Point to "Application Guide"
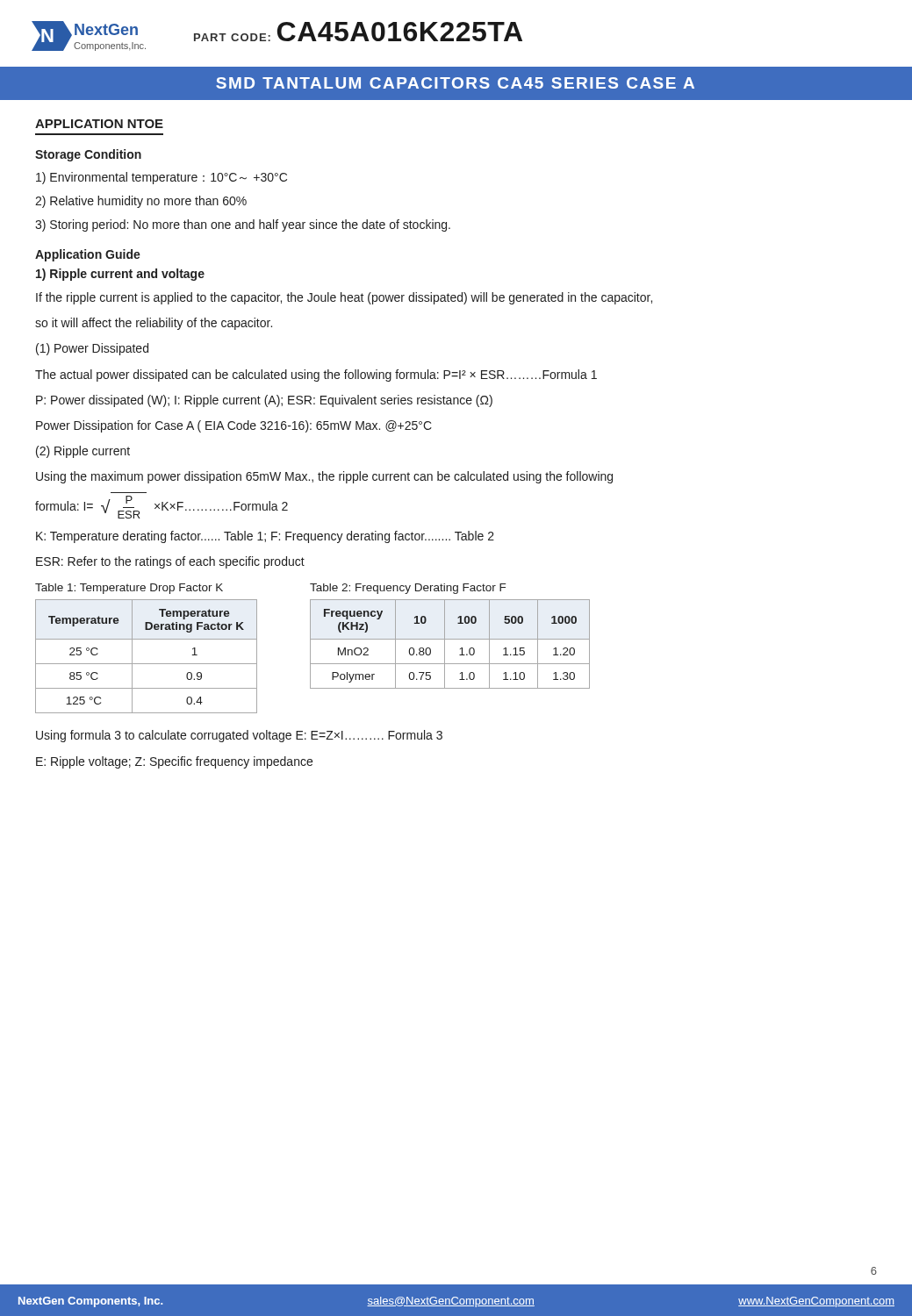 click(x=88, y=255)
